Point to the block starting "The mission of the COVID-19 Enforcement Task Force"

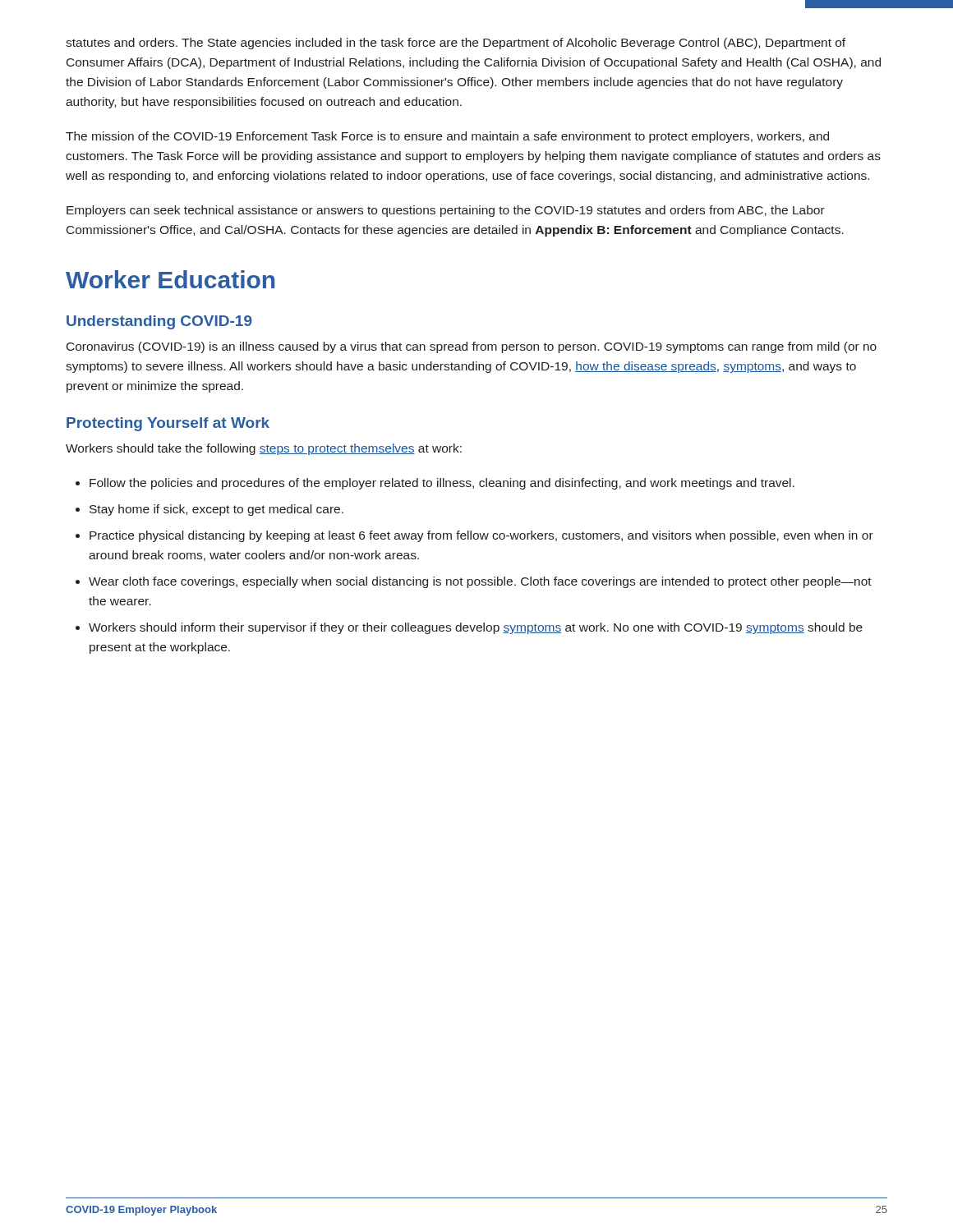point(473,156)
